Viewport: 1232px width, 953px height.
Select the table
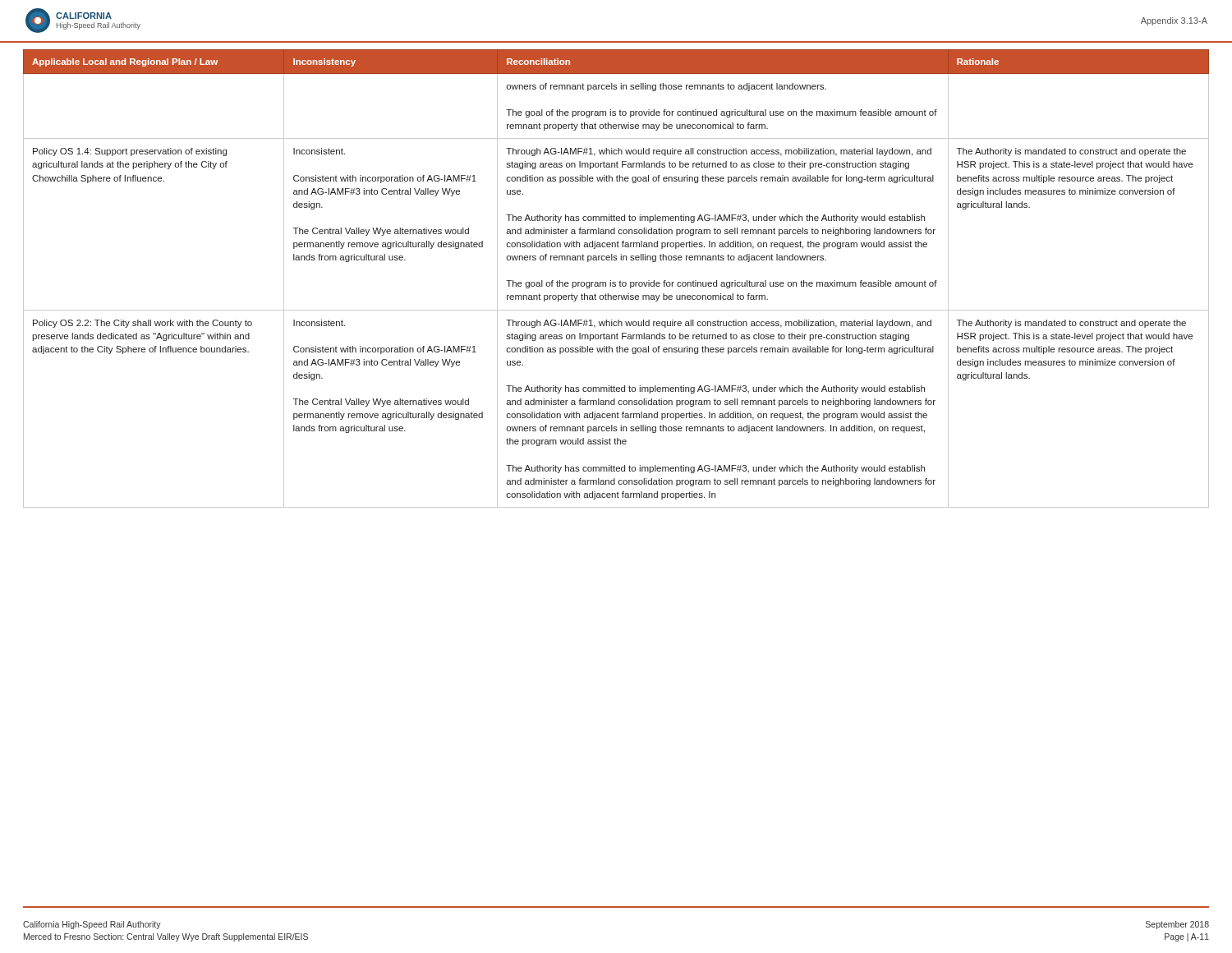(616, 476)
